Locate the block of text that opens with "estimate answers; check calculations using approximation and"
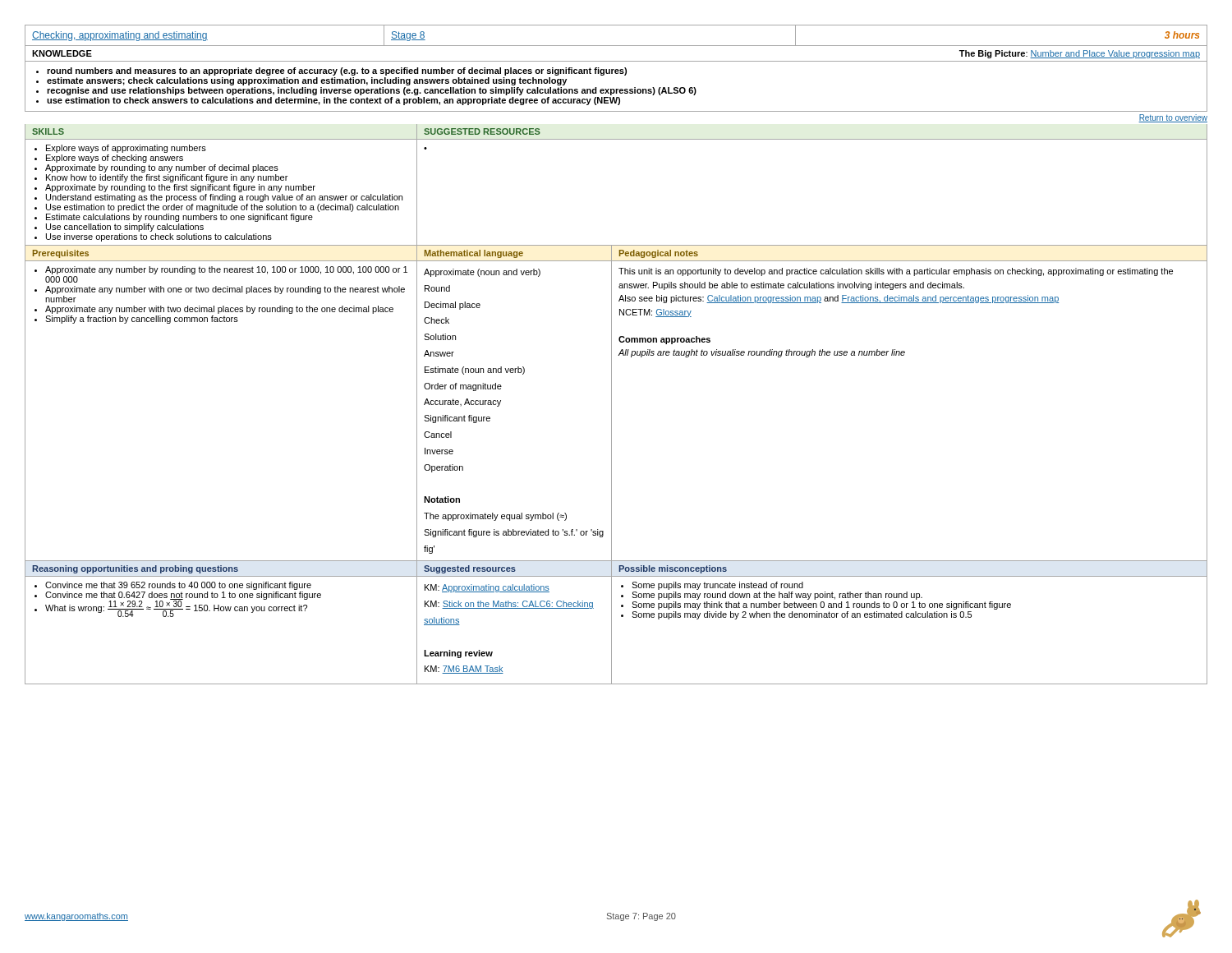Image resolution: width=1232 pixels, height=953 pixels. (307, 81)
